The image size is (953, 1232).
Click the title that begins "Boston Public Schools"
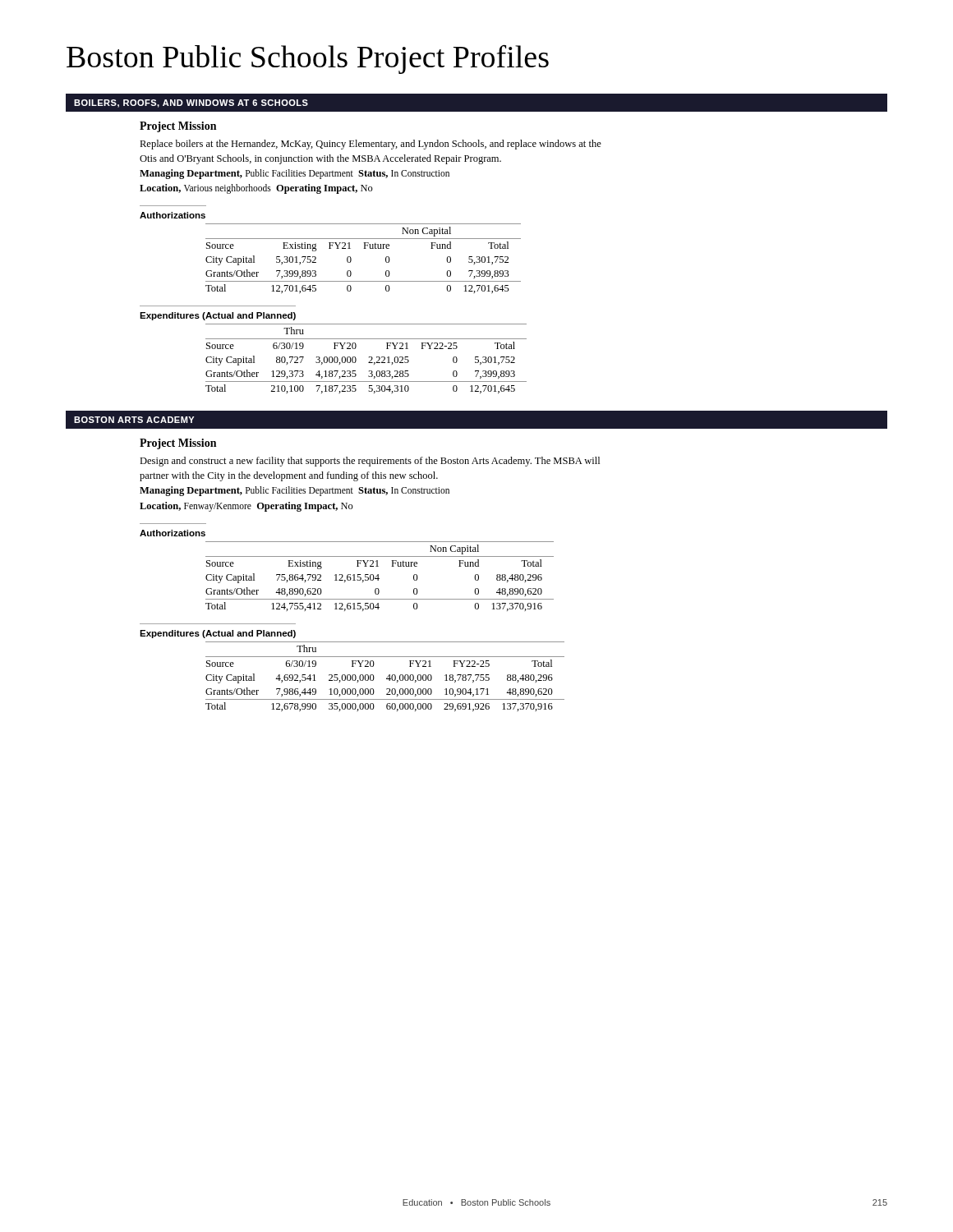click(x=308, y=57)
